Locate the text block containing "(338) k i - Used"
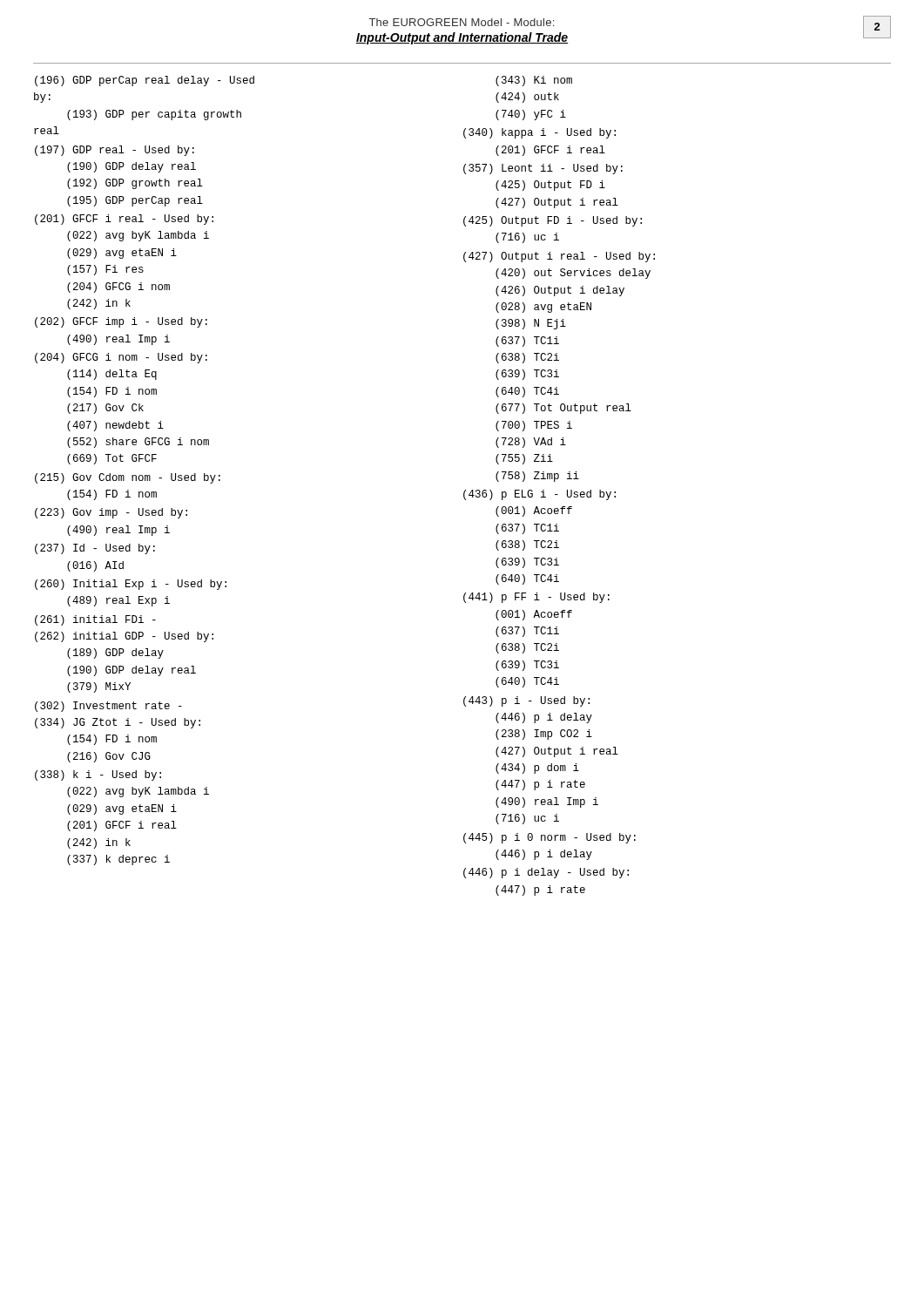The width and height of the screenshot is (924, 1307). 98,775
